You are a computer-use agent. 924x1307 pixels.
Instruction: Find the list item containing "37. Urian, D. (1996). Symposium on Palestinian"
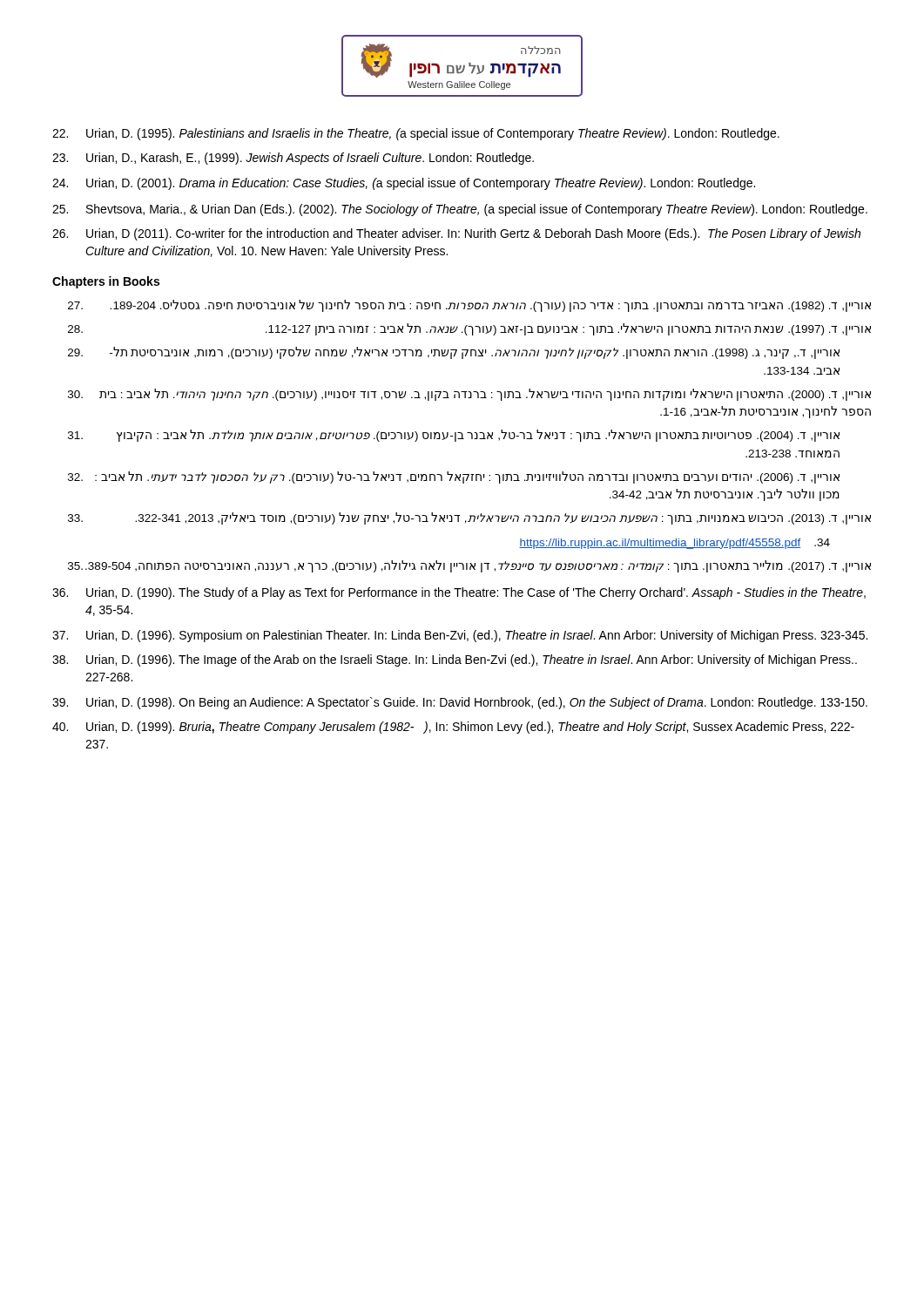(x=462, y=635)
